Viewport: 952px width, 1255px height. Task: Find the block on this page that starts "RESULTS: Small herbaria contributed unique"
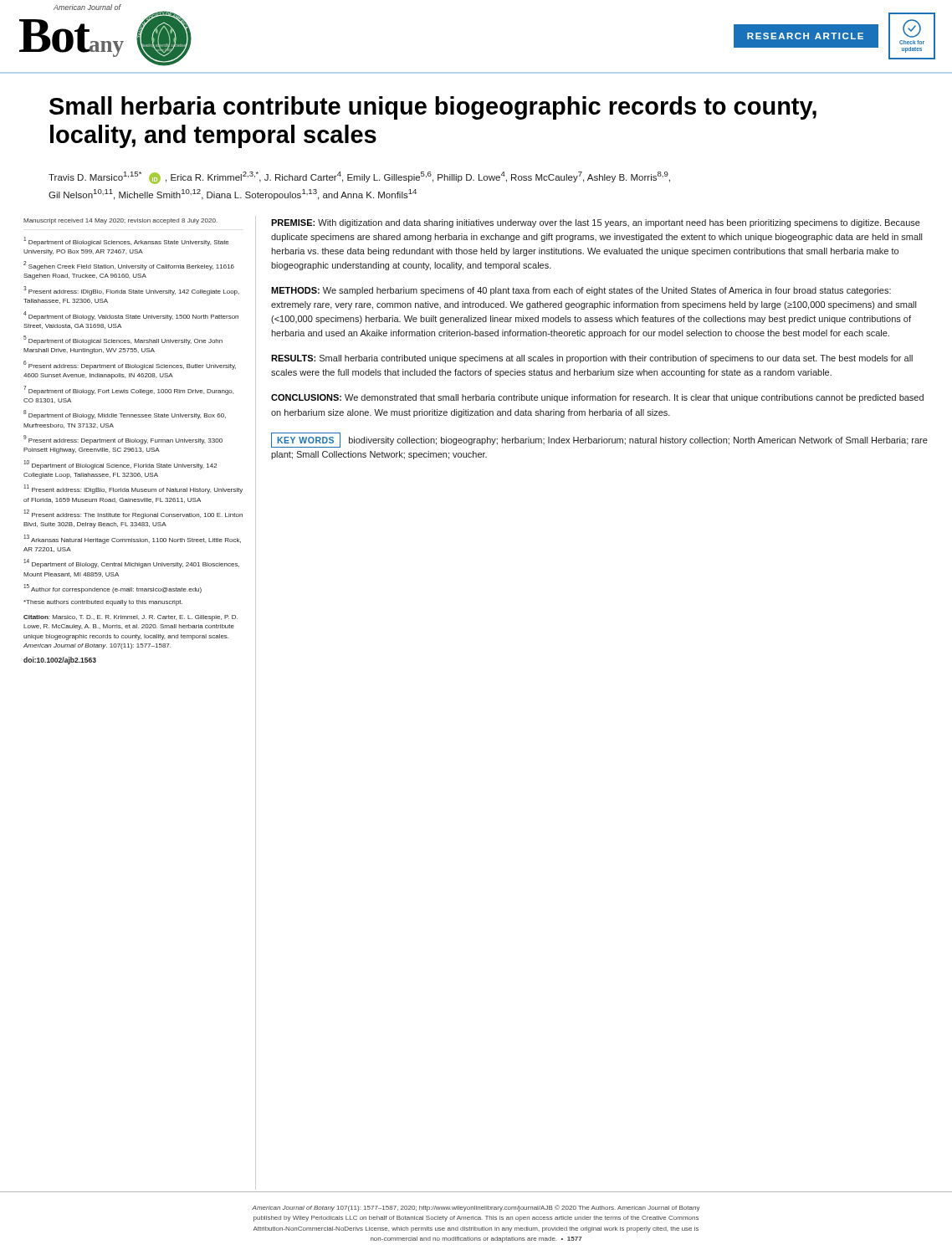click(592, 366)
